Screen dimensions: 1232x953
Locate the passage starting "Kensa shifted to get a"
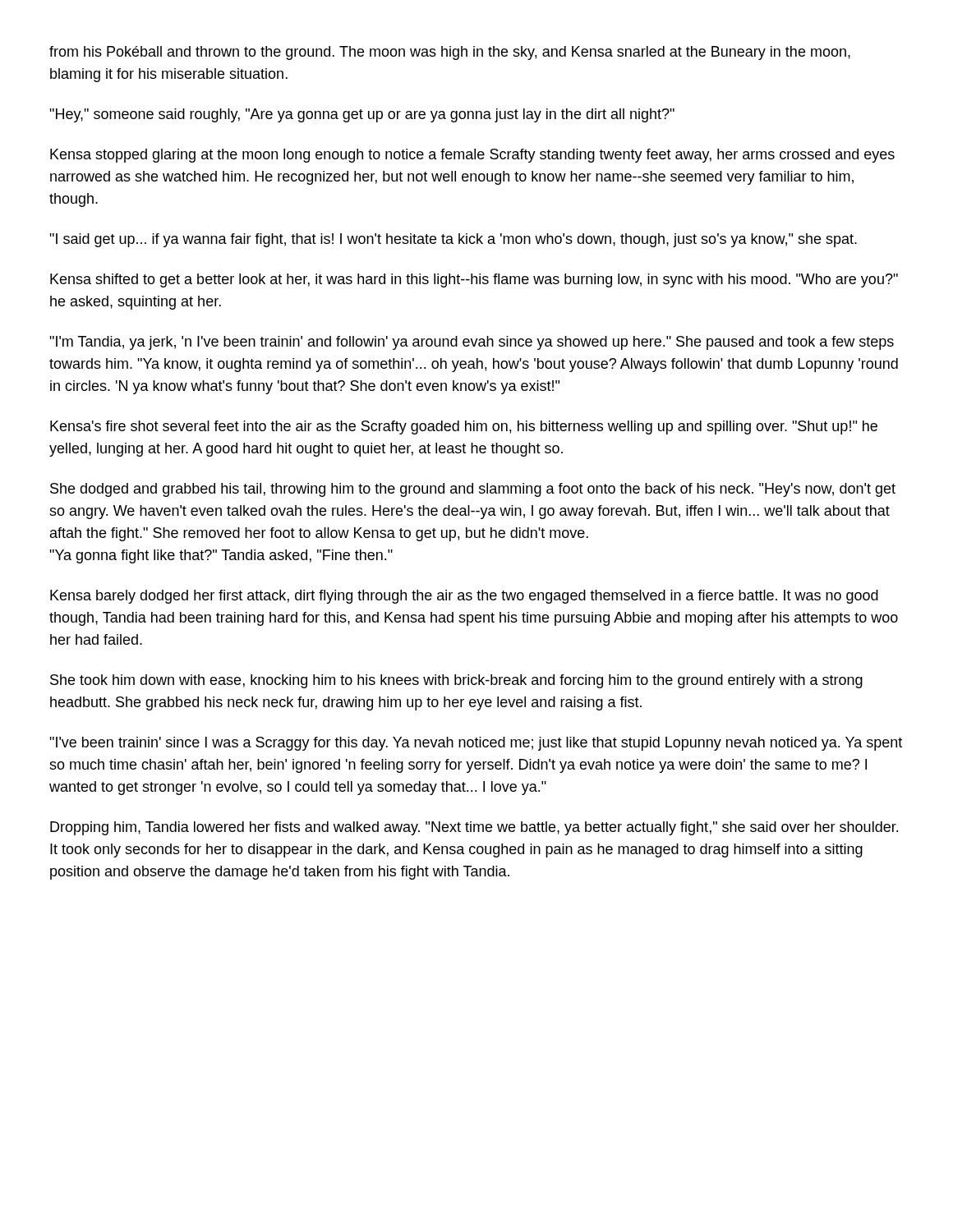point(474,290)
